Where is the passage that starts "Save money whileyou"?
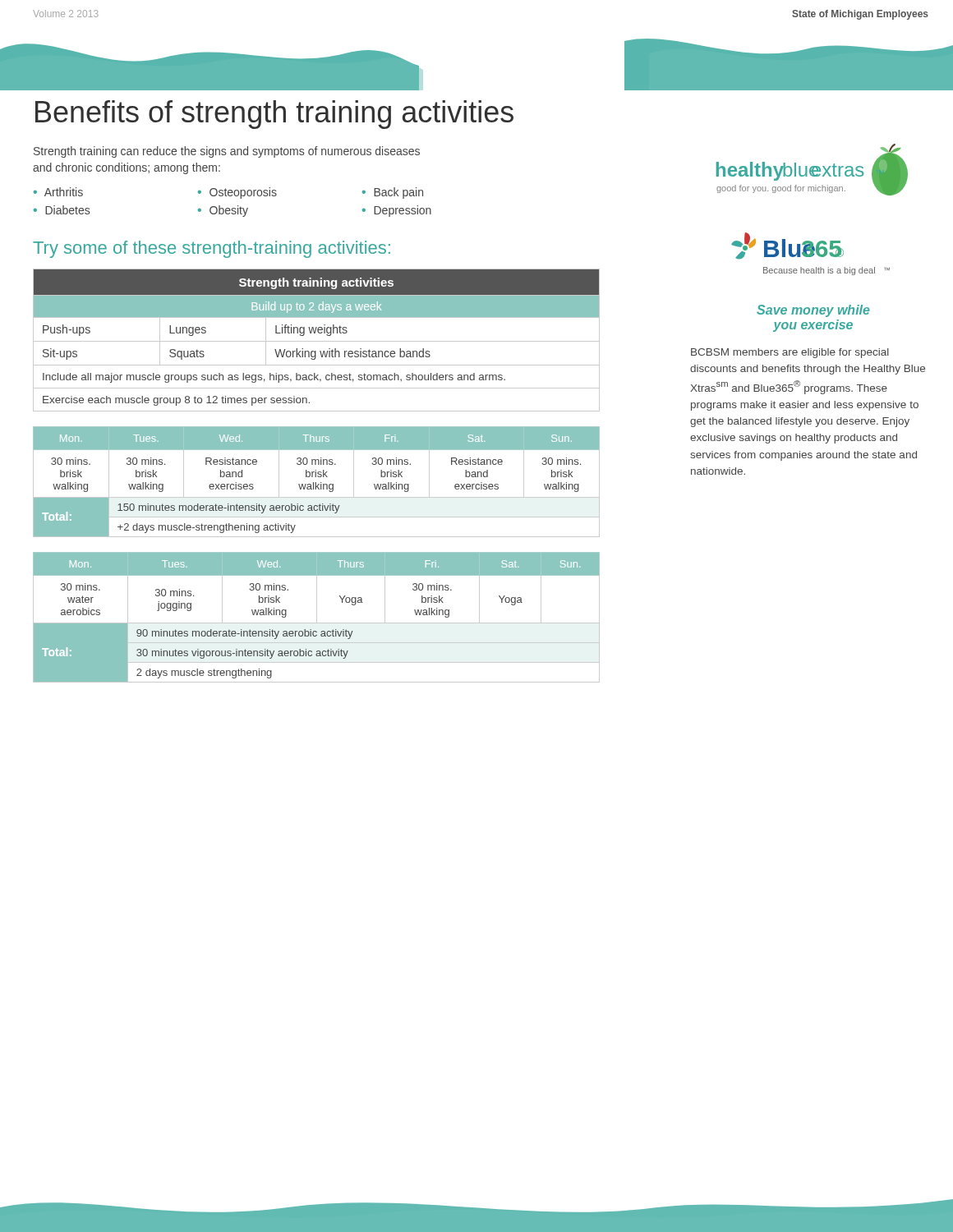The height and width of the screenshot is (1232, 953). (813, 391)
